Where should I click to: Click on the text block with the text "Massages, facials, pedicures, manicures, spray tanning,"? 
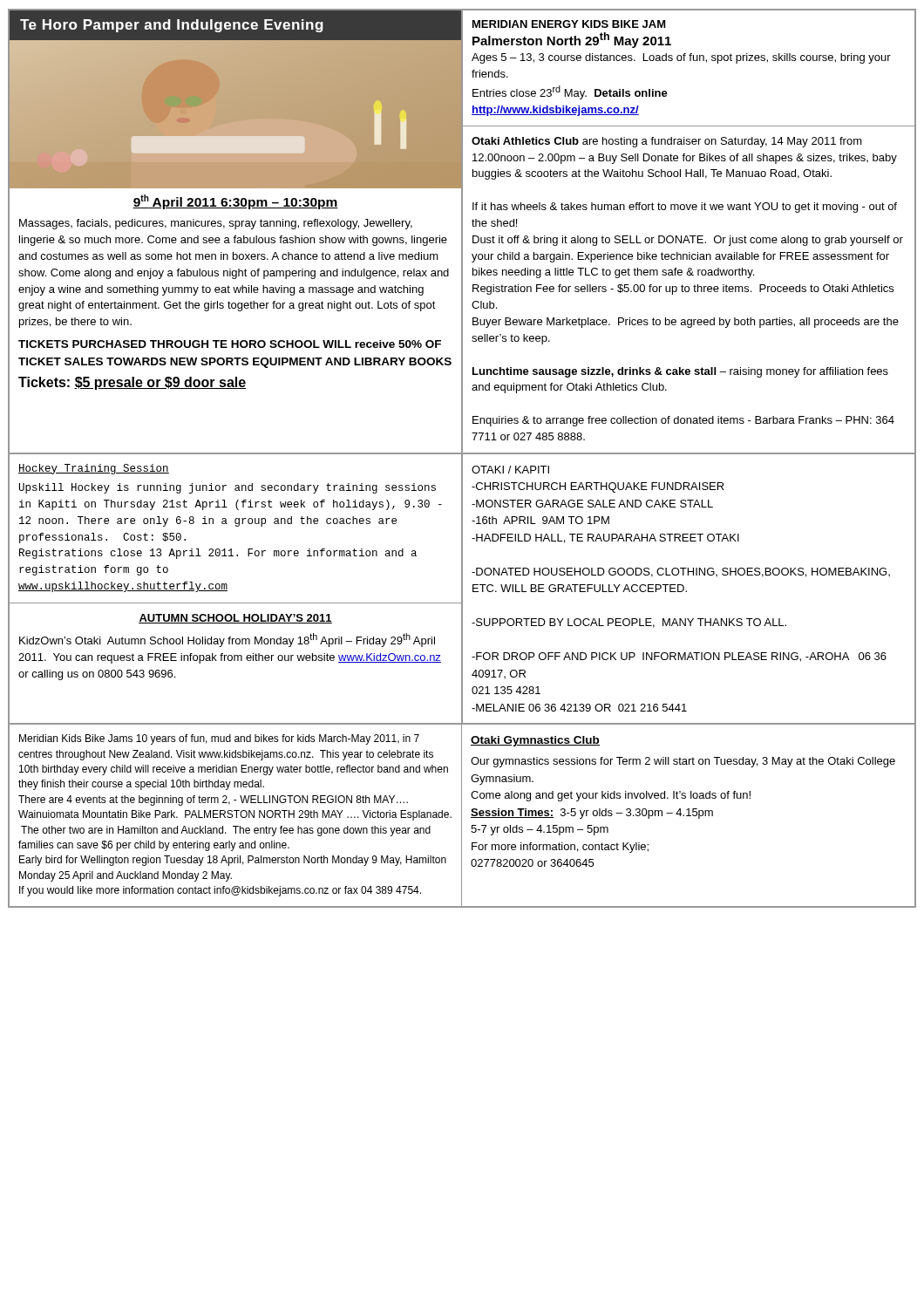pyautogui.click(x=234, y=272)
